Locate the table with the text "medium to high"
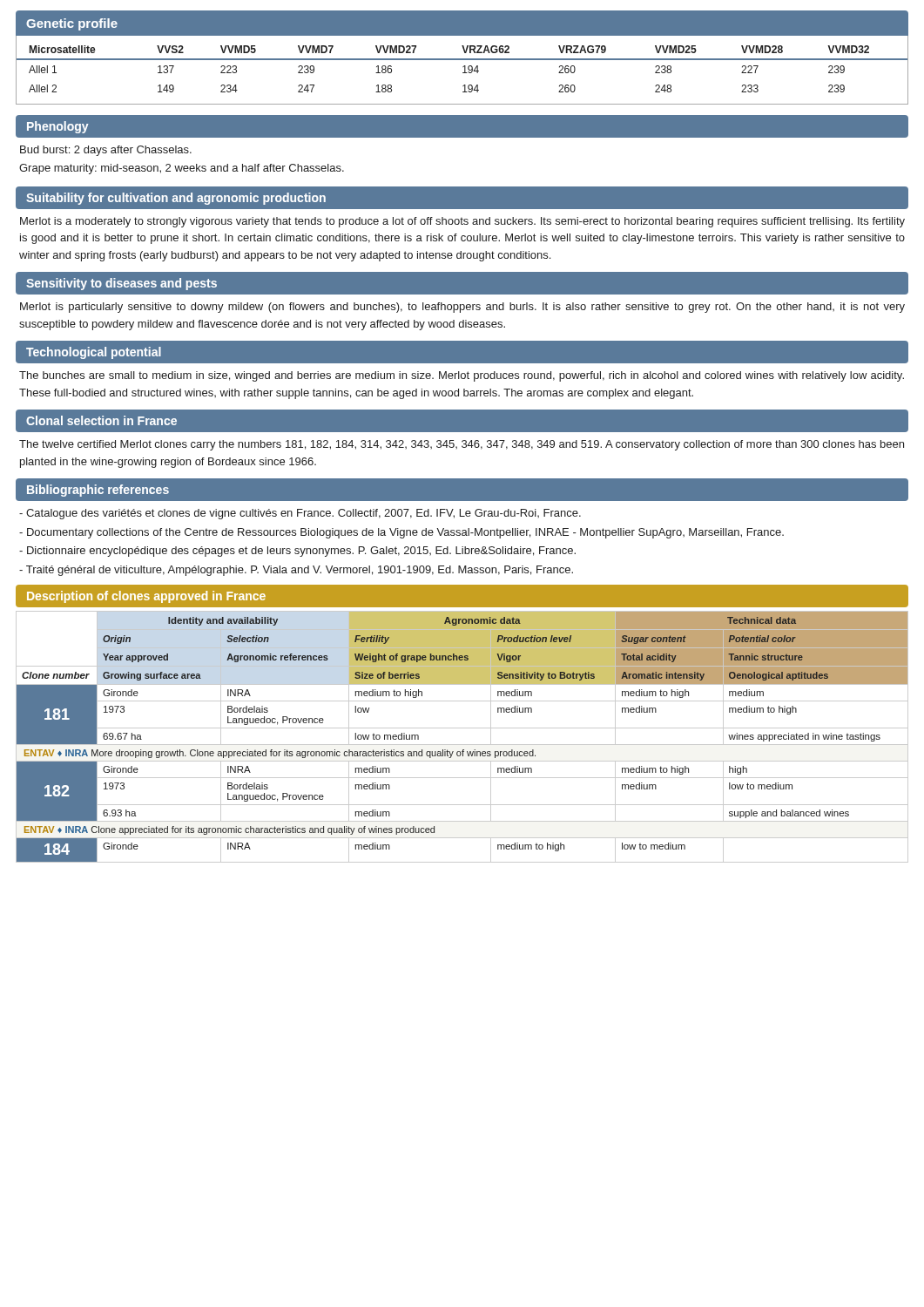The image size is (924, 1307). point(462,737)
